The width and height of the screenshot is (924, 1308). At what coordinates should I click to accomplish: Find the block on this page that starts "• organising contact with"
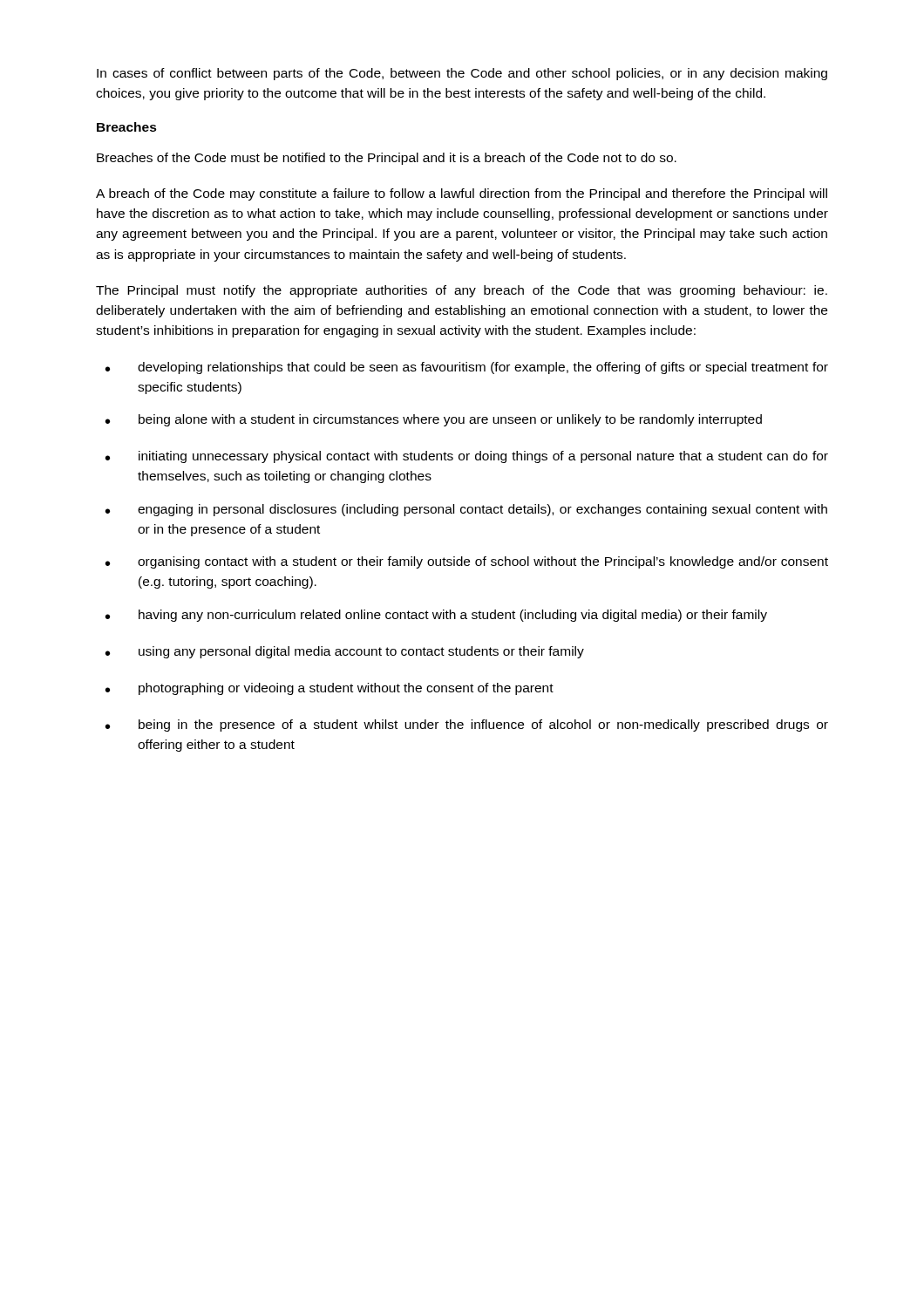(462, 571)
